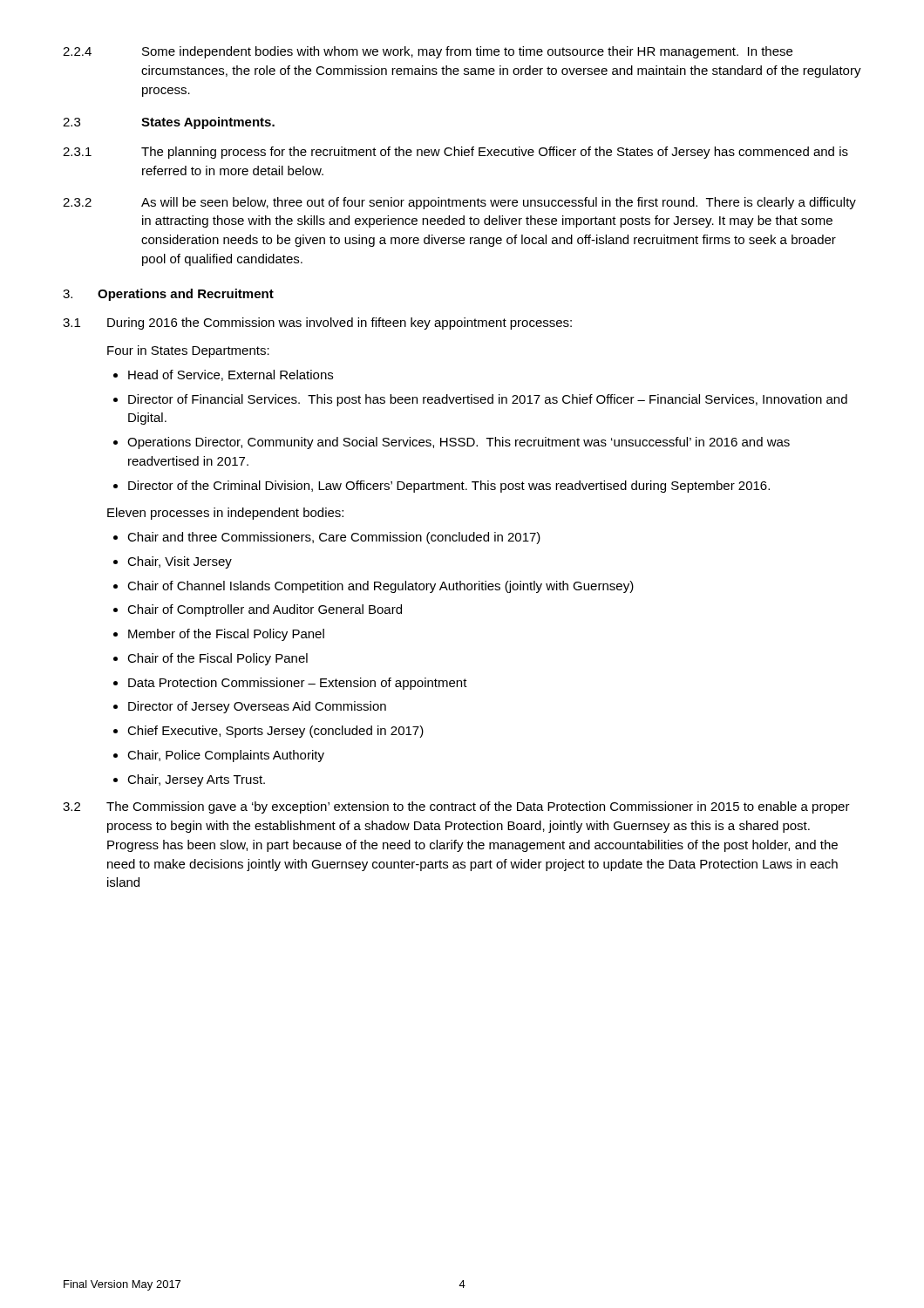
Task: Navigate to the passage starting "2 The Commission gave a"
Action: tap(462, 845)
